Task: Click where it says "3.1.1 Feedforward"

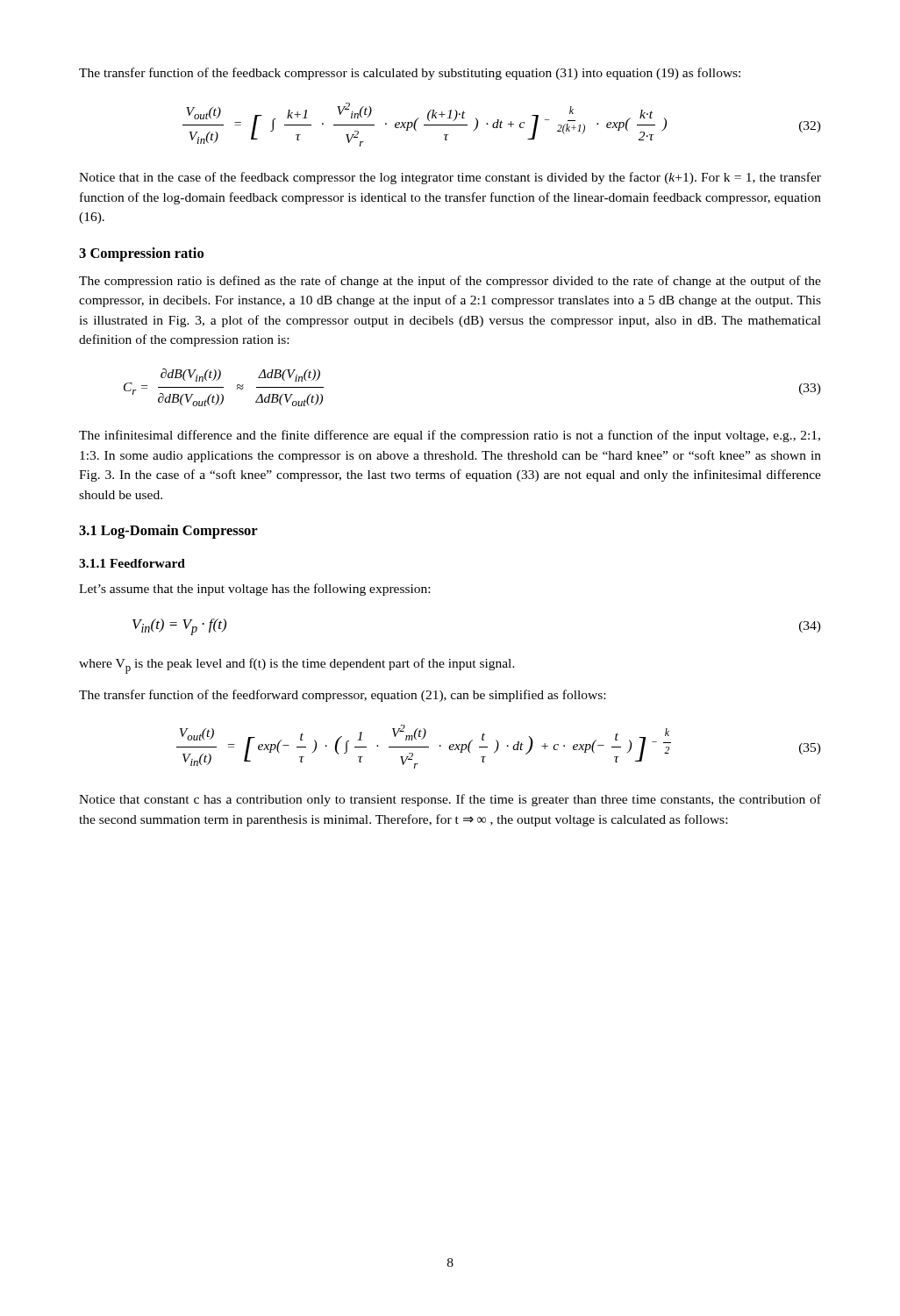Action: point(132,563)
